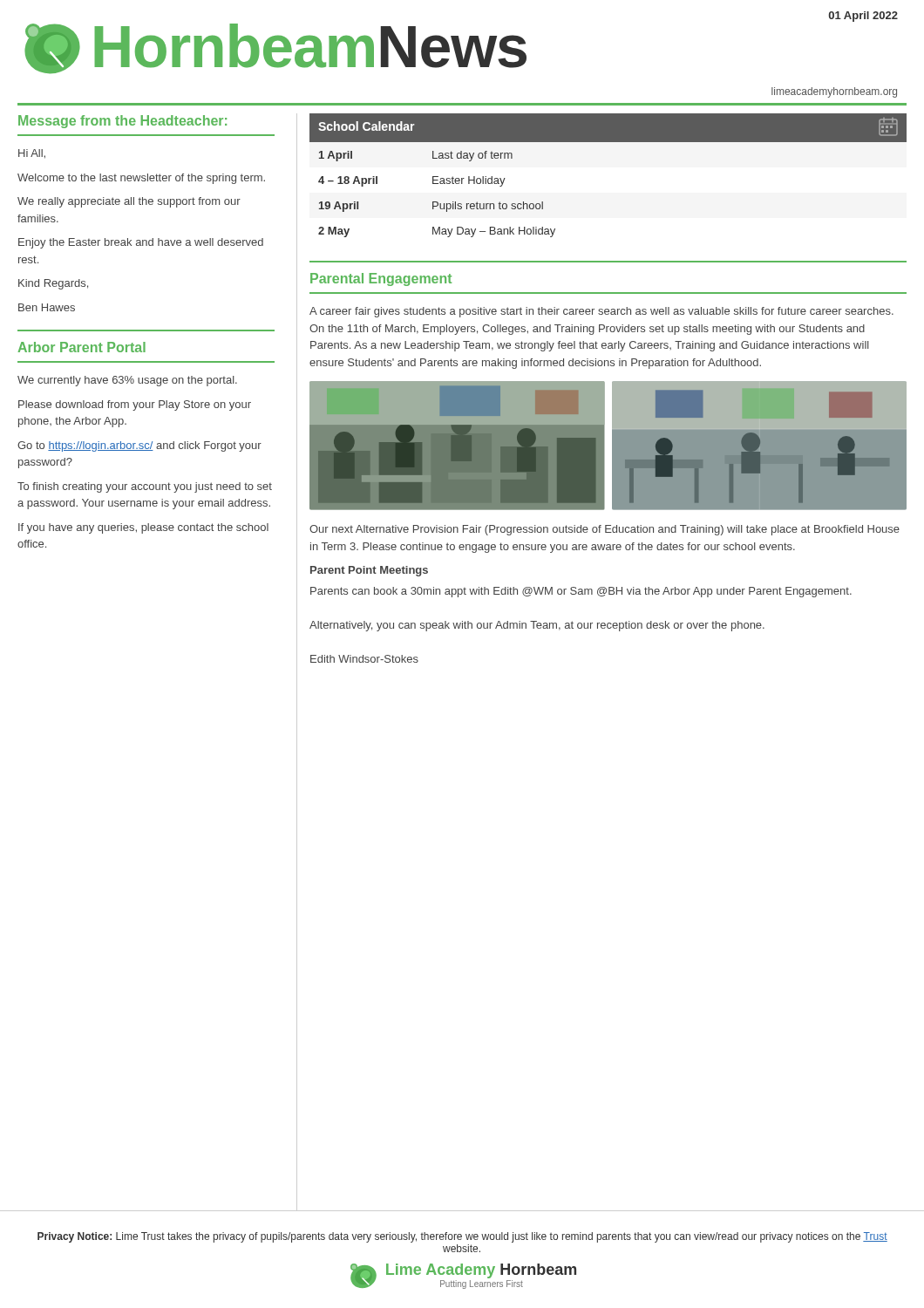Select the region starting "A career fair gives students"
The width and height of the screenshot is (924, 1308).
click(602, 336)
